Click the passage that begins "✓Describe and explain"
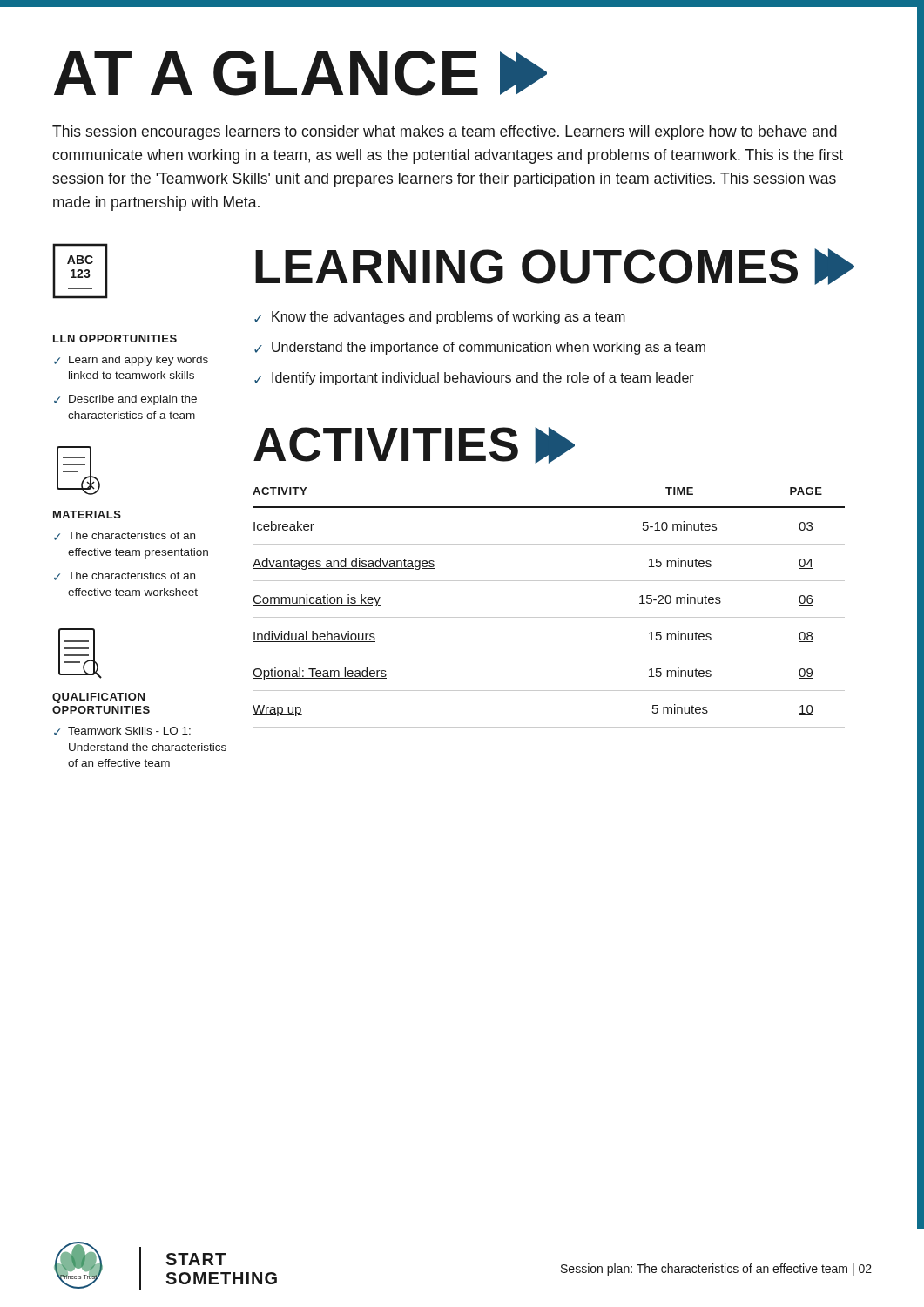The height and width of the screenshot is (1307, 924). pos(144,408)
